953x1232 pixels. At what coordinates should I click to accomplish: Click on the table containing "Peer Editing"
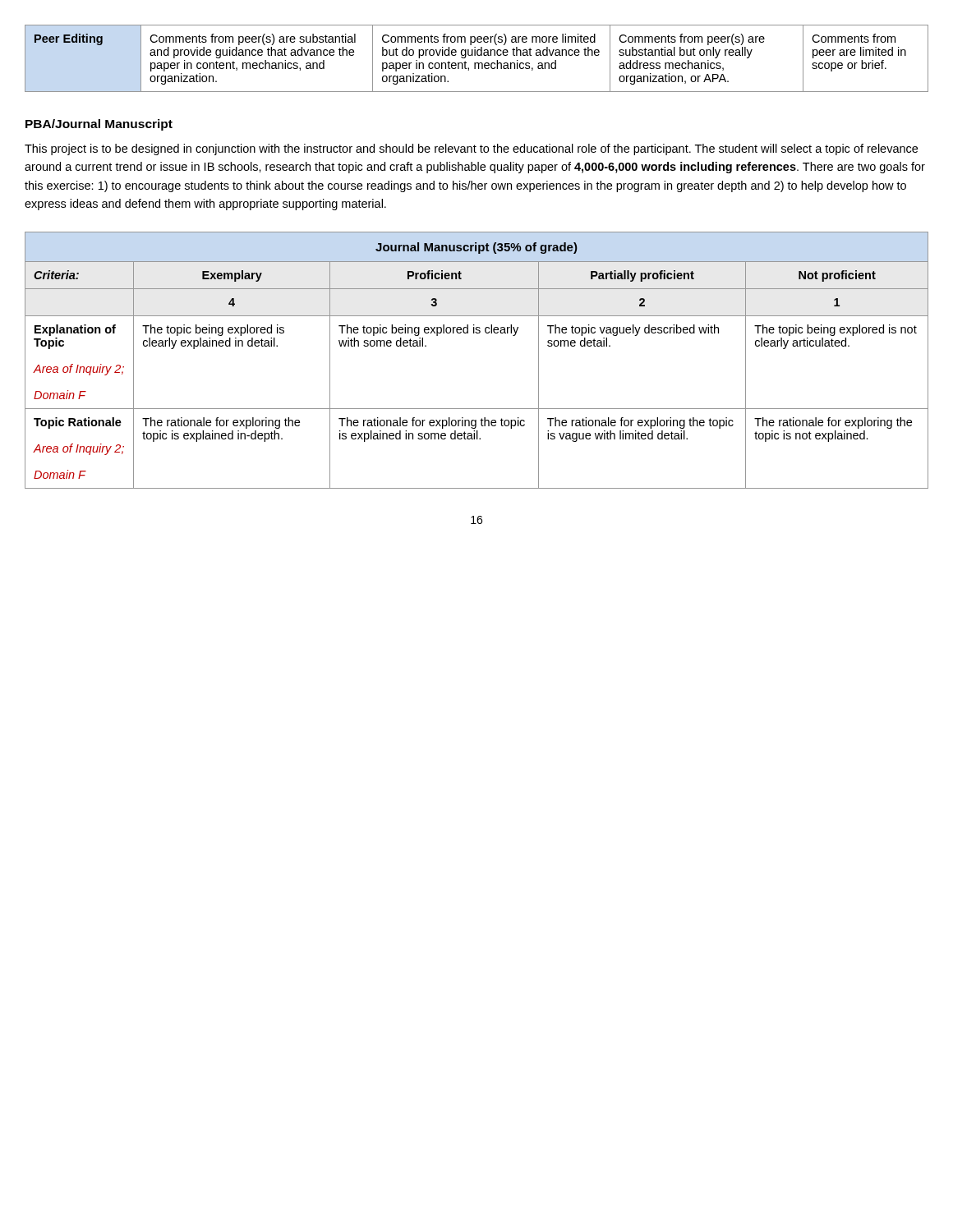[x=476, y=58]
